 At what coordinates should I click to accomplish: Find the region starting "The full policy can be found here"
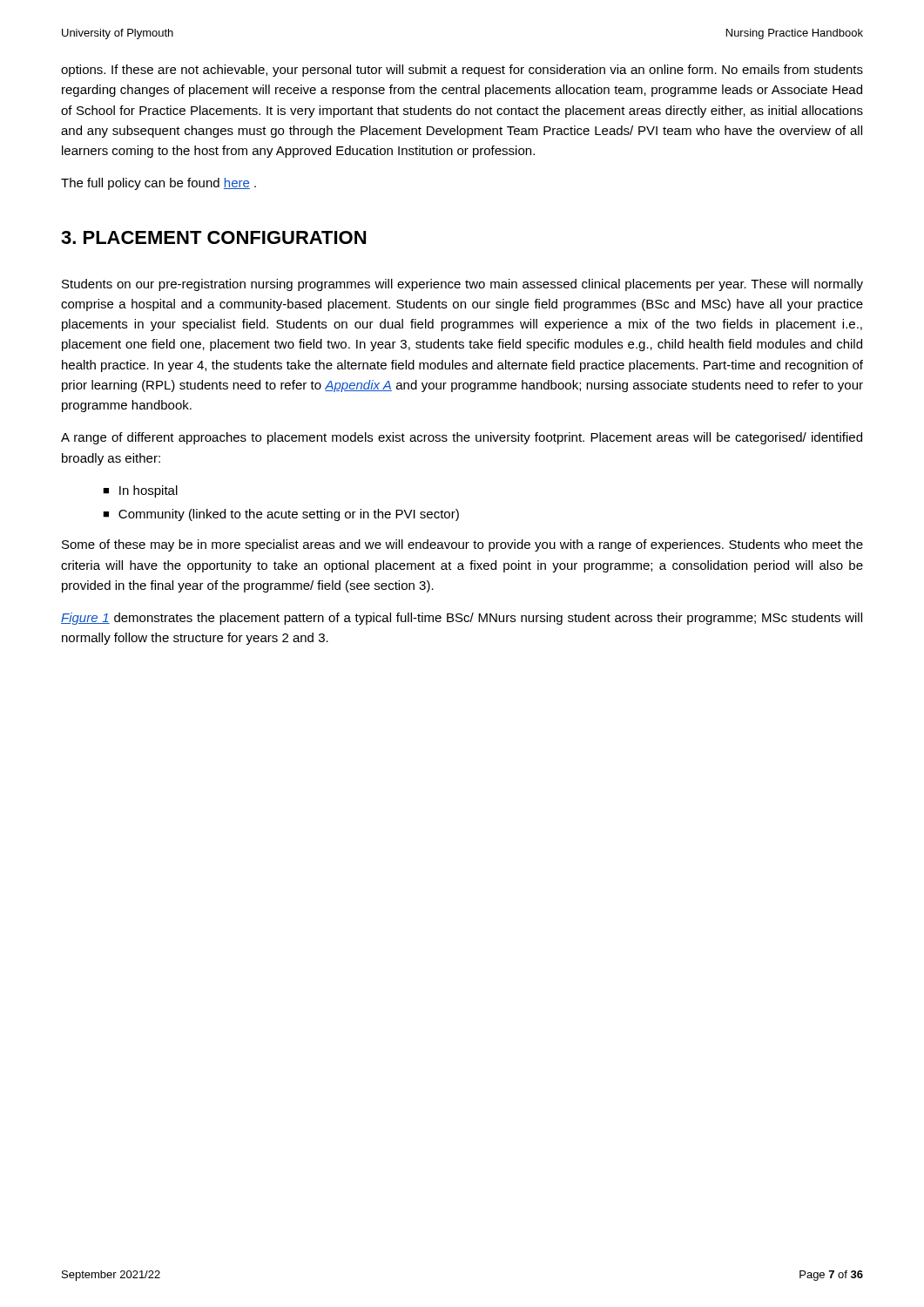pos(159,183)
